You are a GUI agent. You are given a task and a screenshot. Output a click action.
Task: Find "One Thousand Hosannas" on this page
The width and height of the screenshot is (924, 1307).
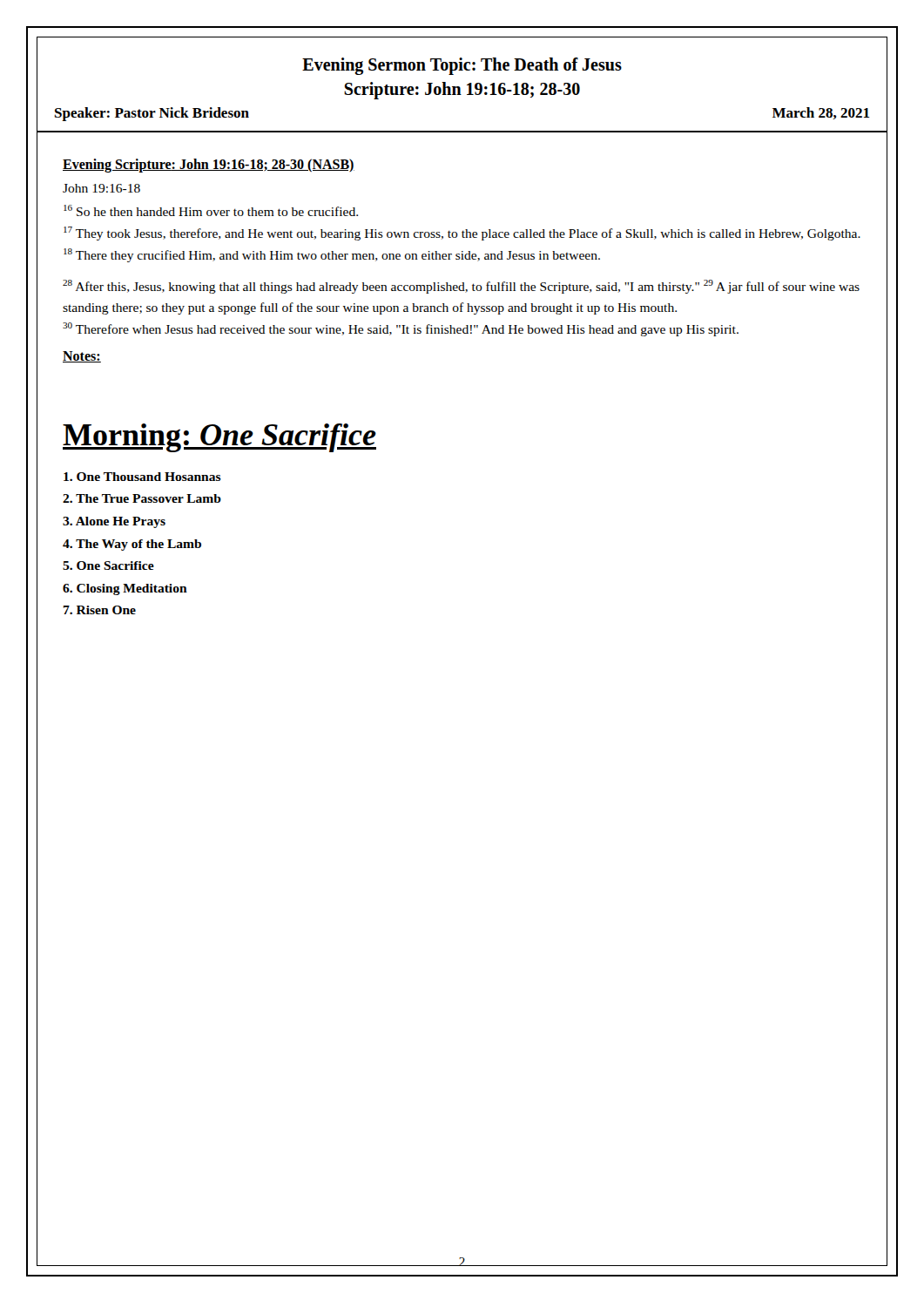(x=142, y=476)
